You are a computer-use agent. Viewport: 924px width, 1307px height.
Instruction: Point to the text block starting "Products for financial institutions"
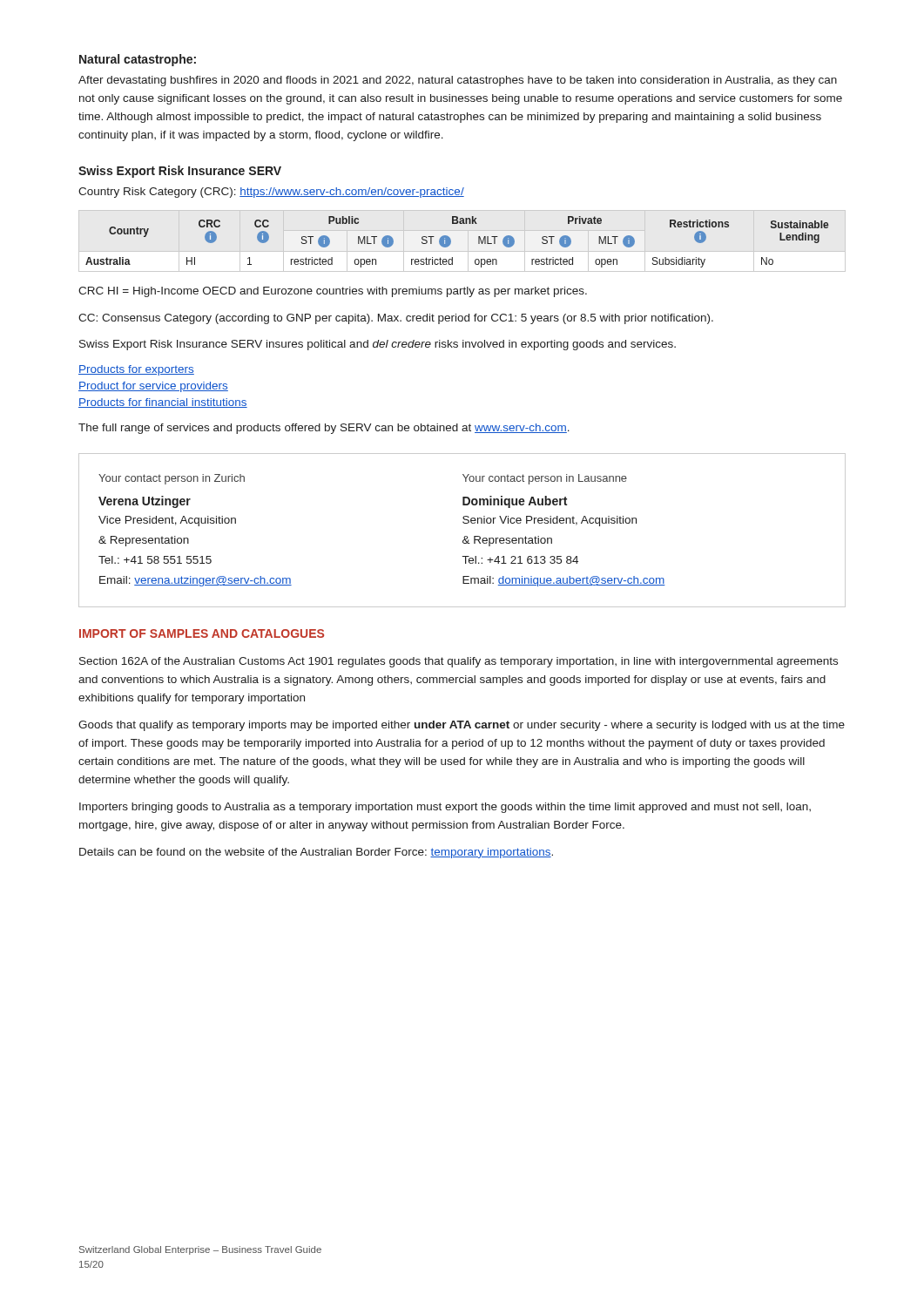(163, 402)
